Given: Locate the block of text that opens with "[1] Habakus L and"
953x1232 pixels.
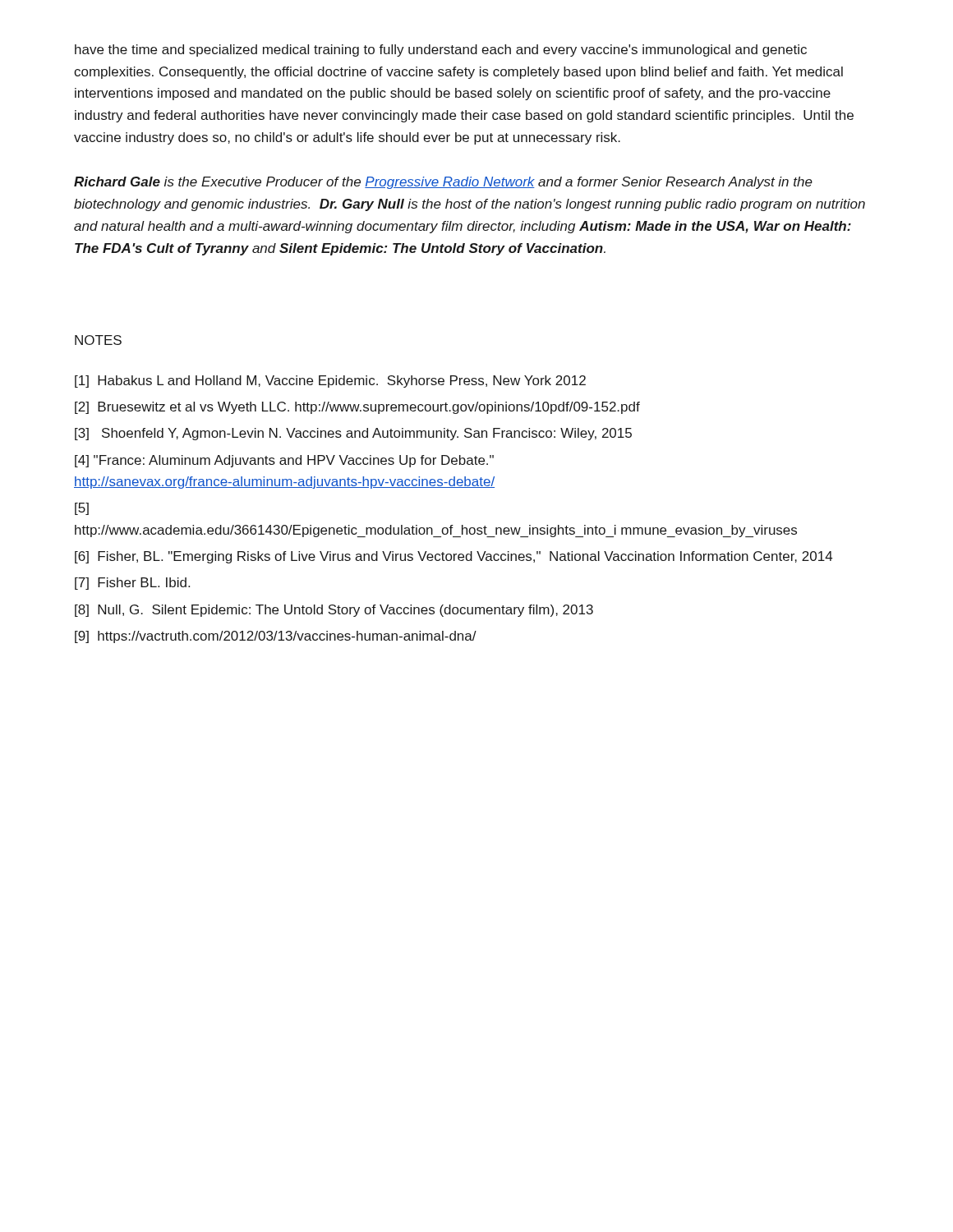Looking at the screenshot, I should 330,380.
